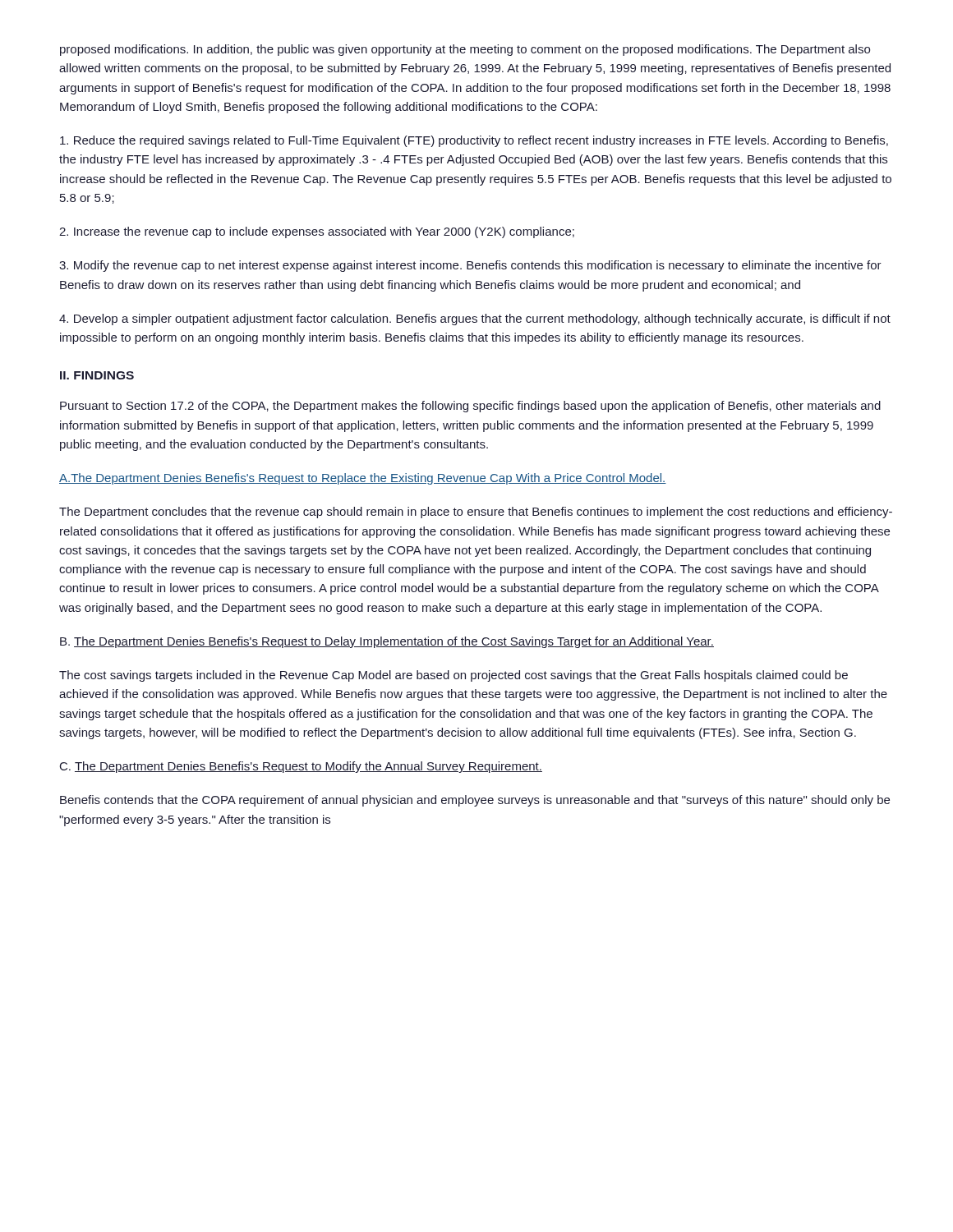The width and height of the screenshot is (953, 1232).
Task: Where is the passage that starts "3. Modify the revenue cap to net"?
Action: [x=470, y=275]
